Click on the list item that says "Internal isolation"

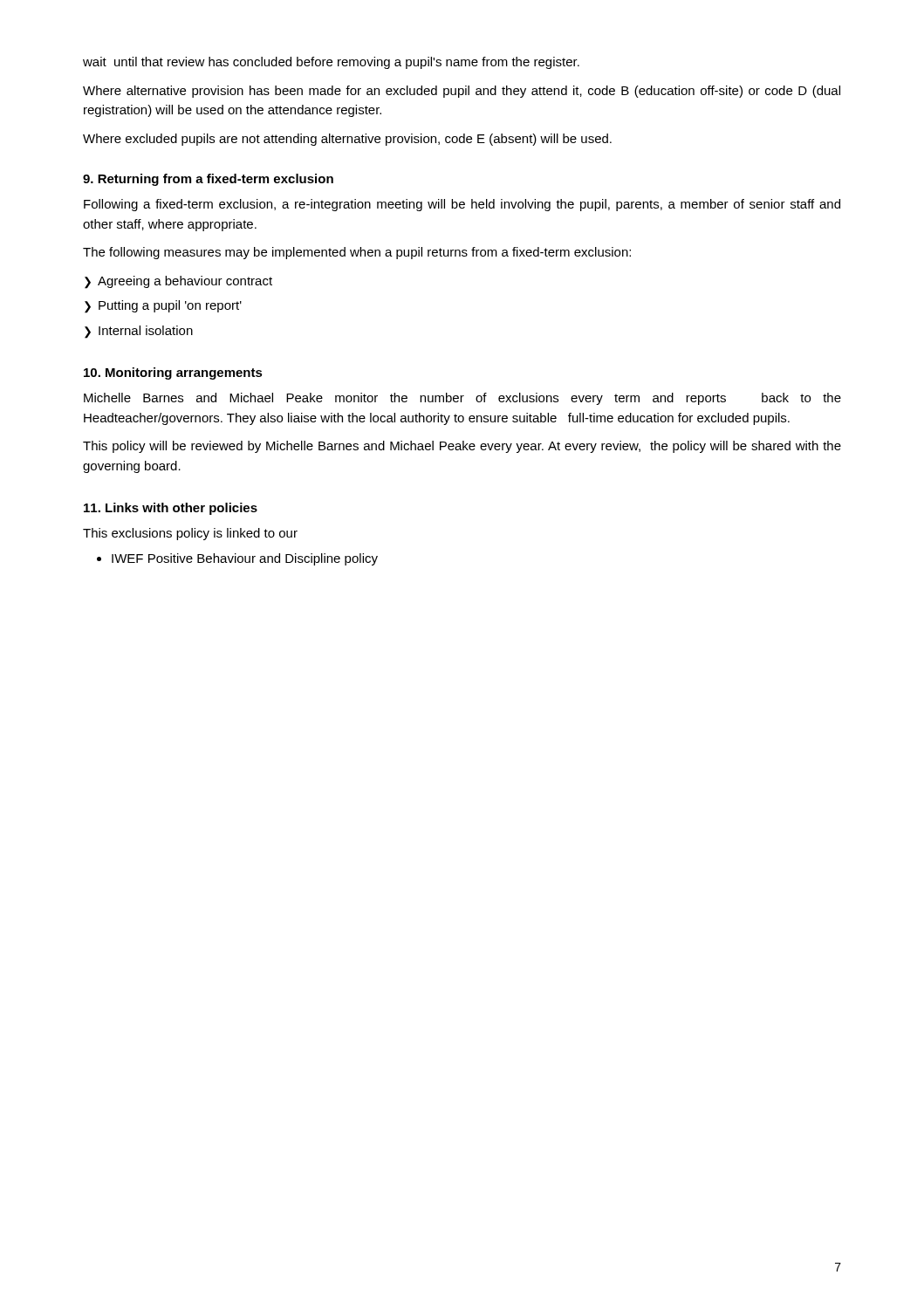[139, 332]
